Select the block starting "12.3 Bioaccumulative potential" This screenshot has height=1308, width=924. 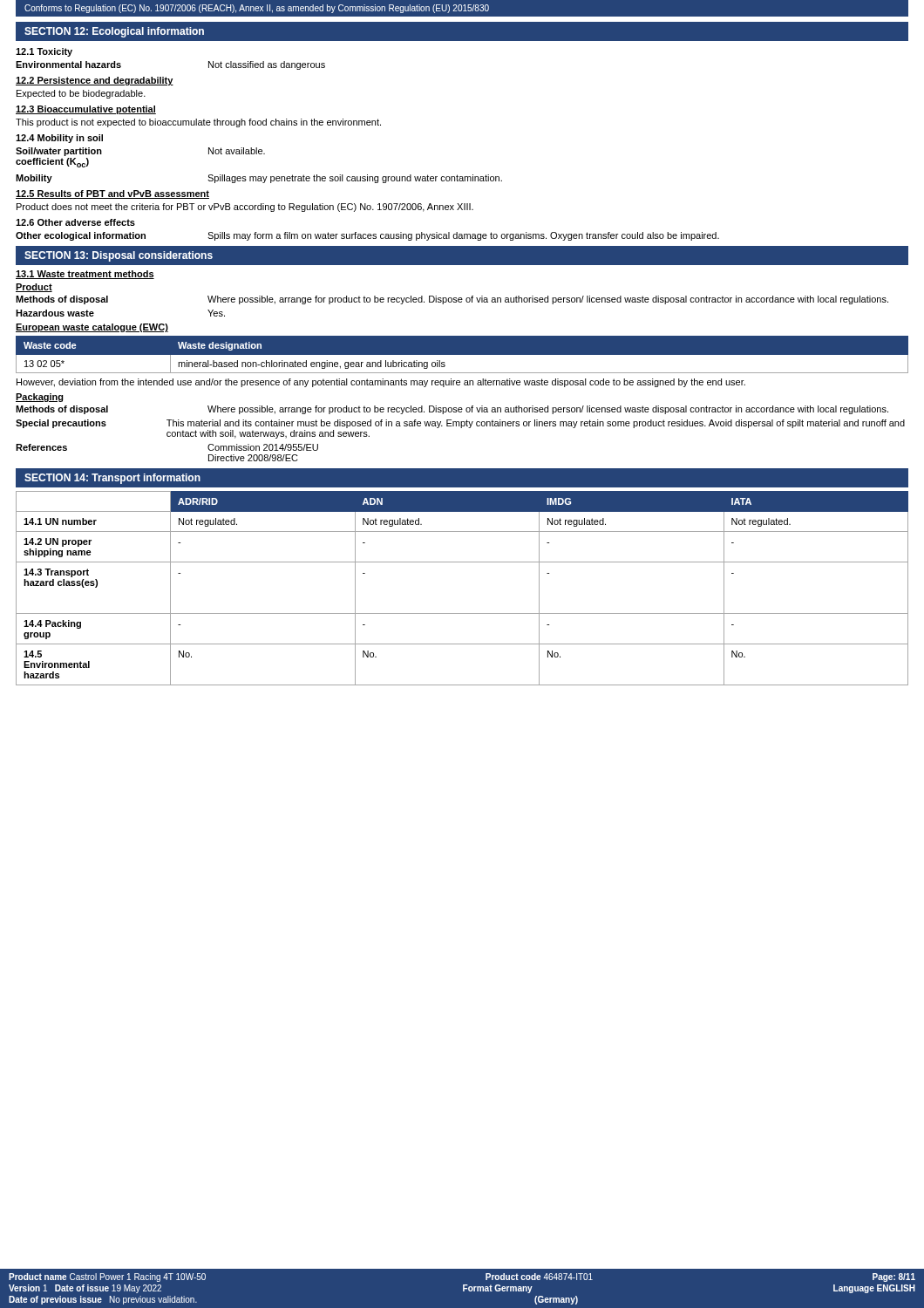(86, 109)
